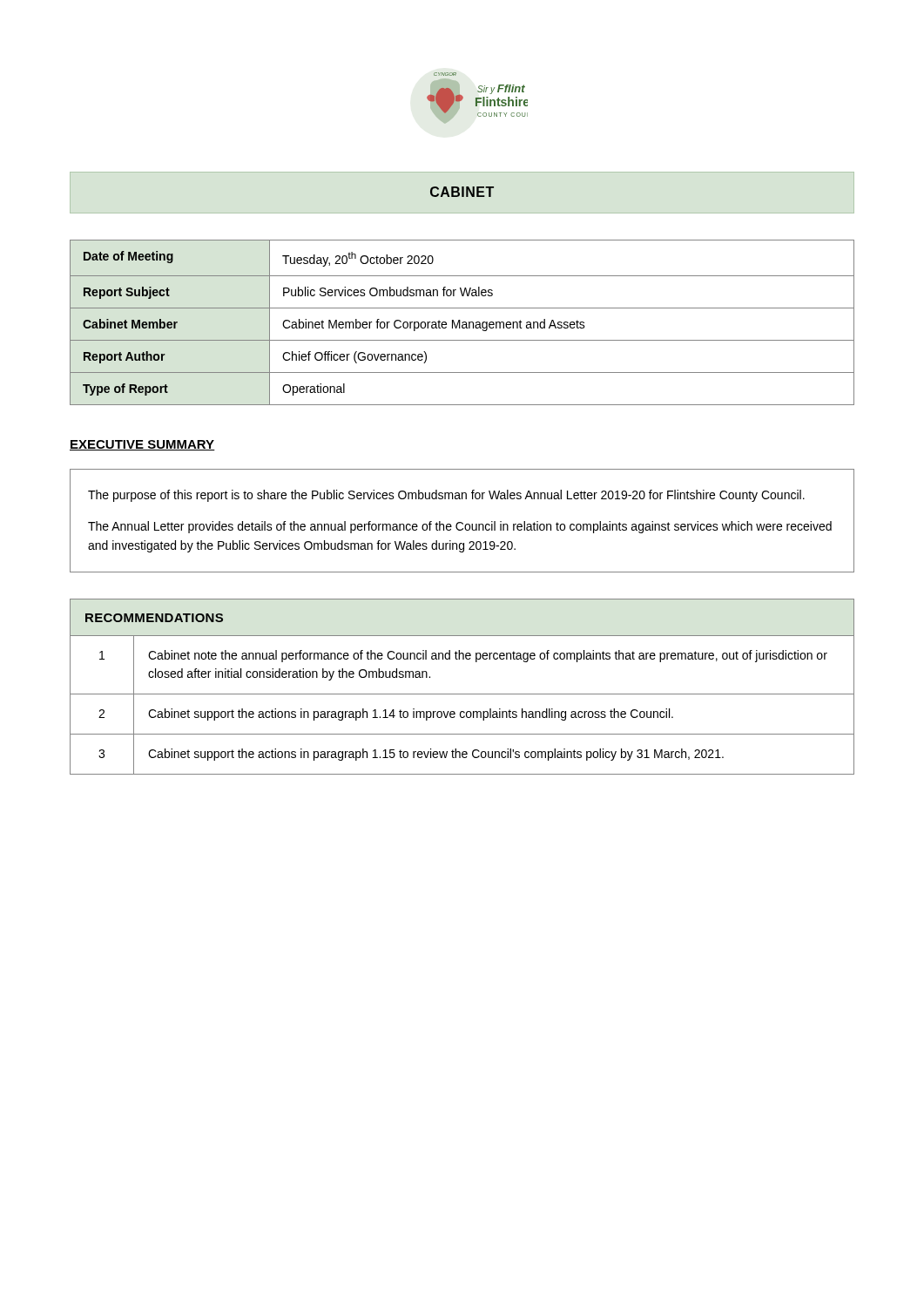
Task: Find the logo
Action: coord(462,106)
